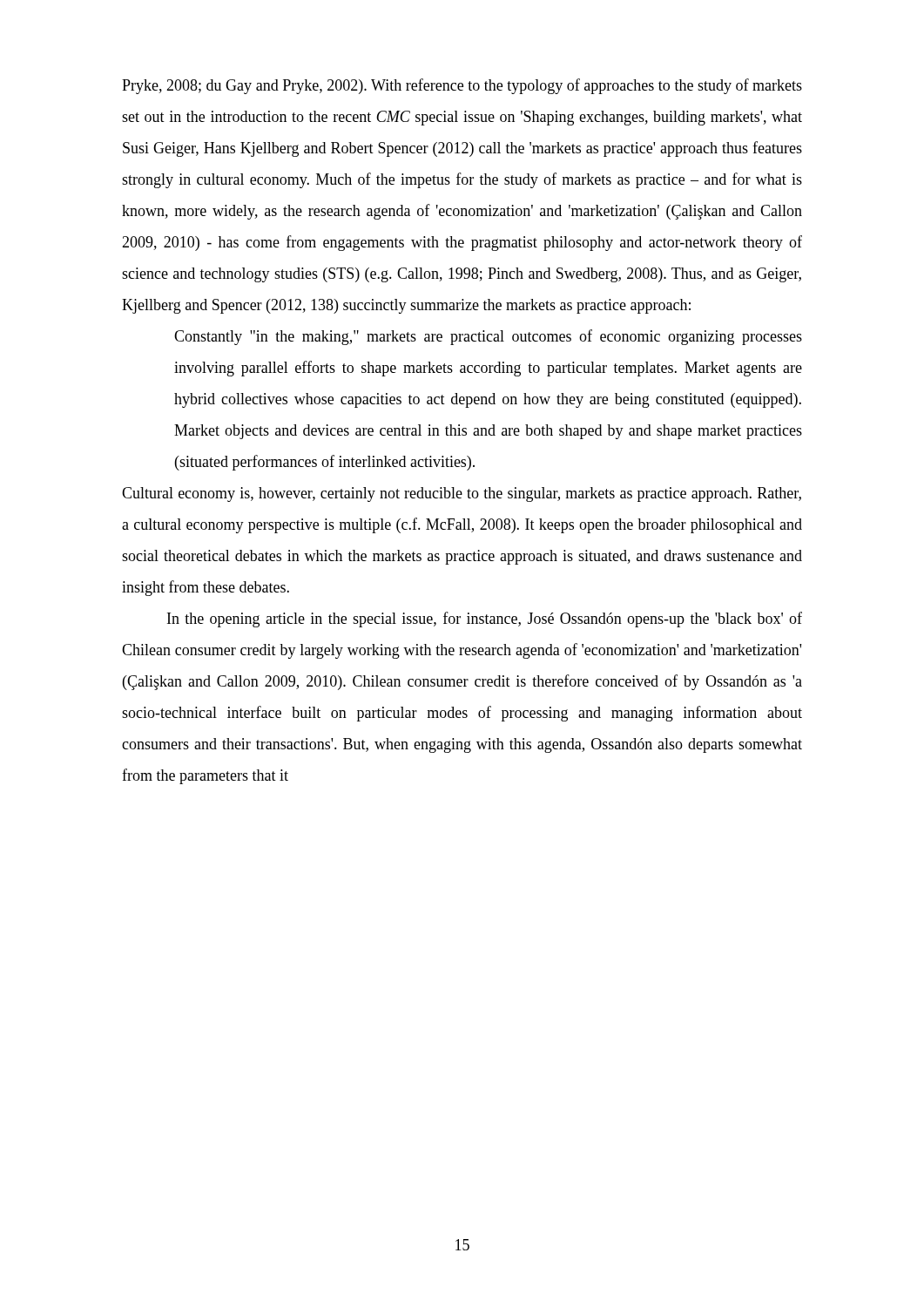
Task: Find the text block starting "Pryke, 2008; du Gay and Pryke, 2002). With"
Action: [x=462, y=195]
